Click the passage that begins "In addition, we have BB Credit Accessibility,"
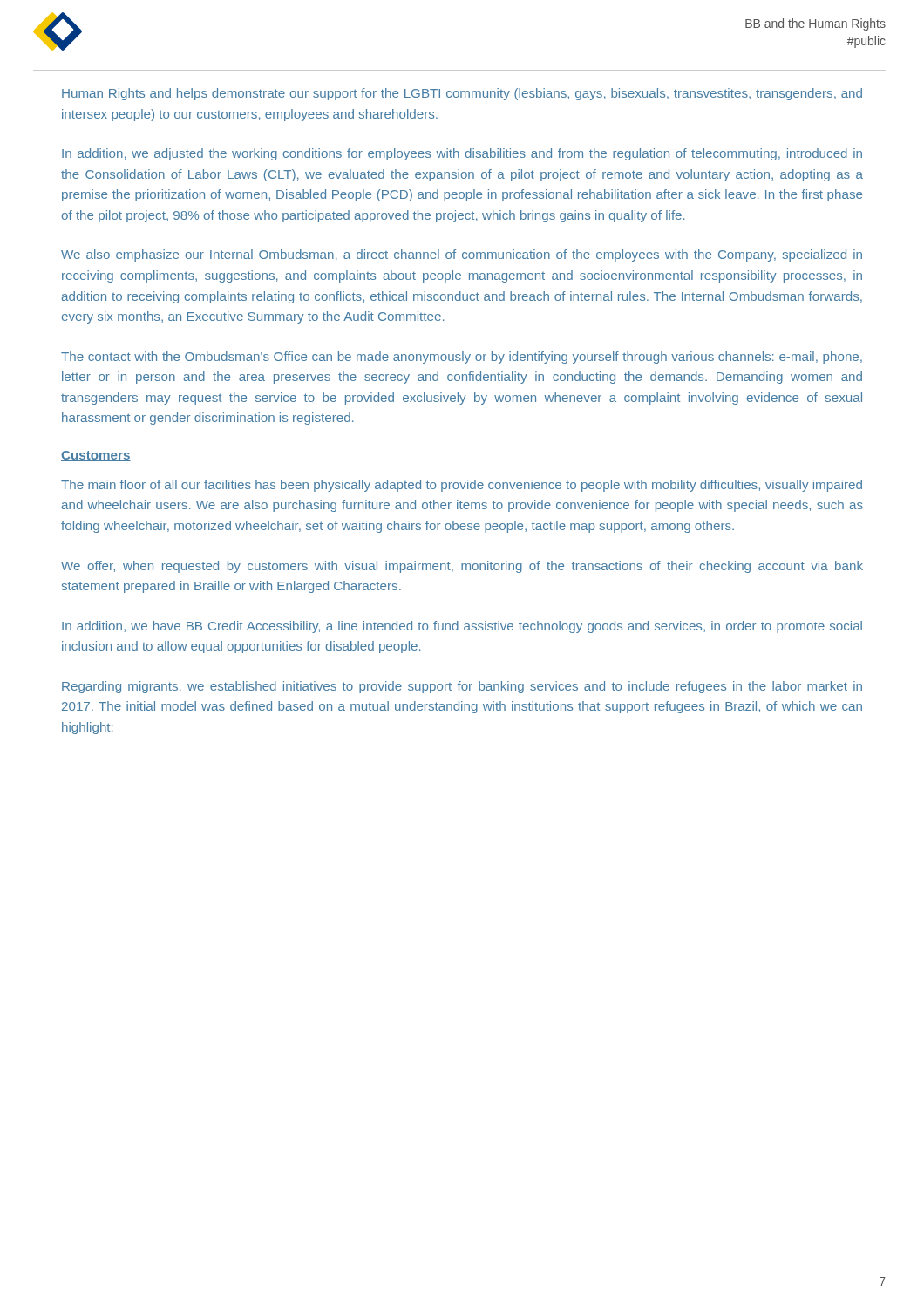This screenshot has height=1308, width=924. 462,636
